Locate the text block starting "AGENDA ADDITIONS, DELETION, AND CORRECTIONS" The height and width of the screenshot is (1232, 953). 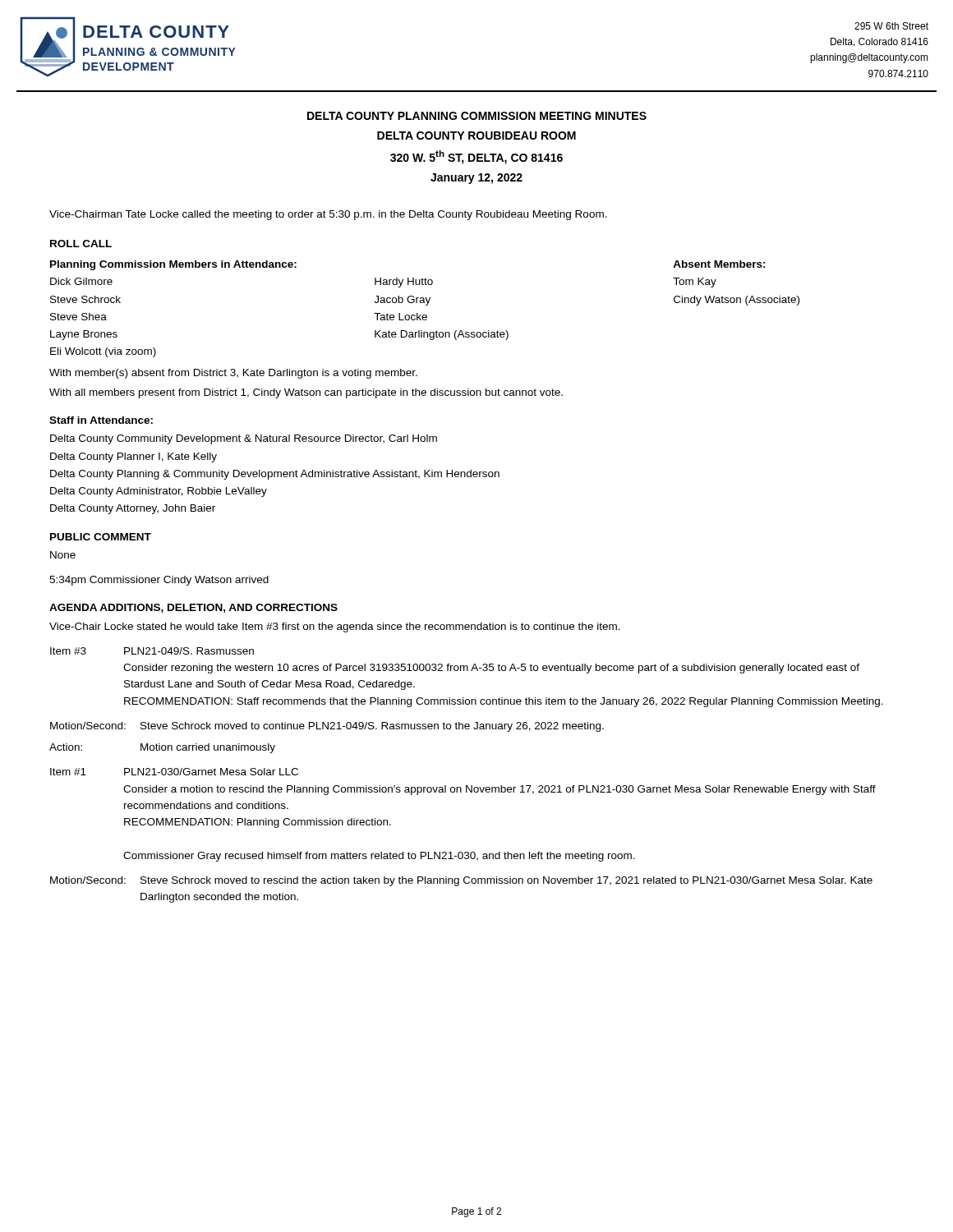pyautogui.click(x=193, y=608)
